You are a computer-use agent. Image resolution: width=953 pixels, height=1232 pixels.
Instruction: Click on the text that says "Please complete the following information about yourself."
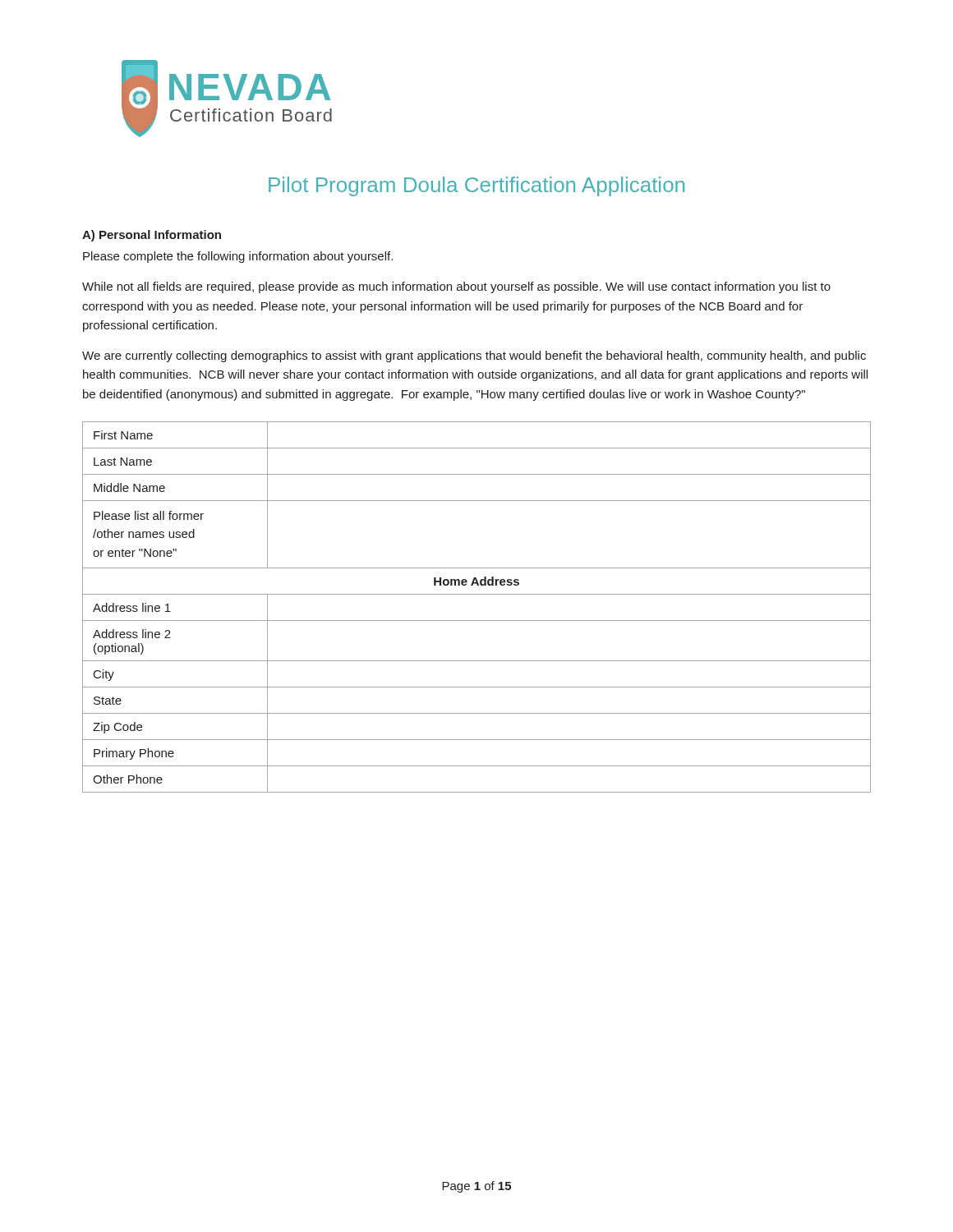238,256
